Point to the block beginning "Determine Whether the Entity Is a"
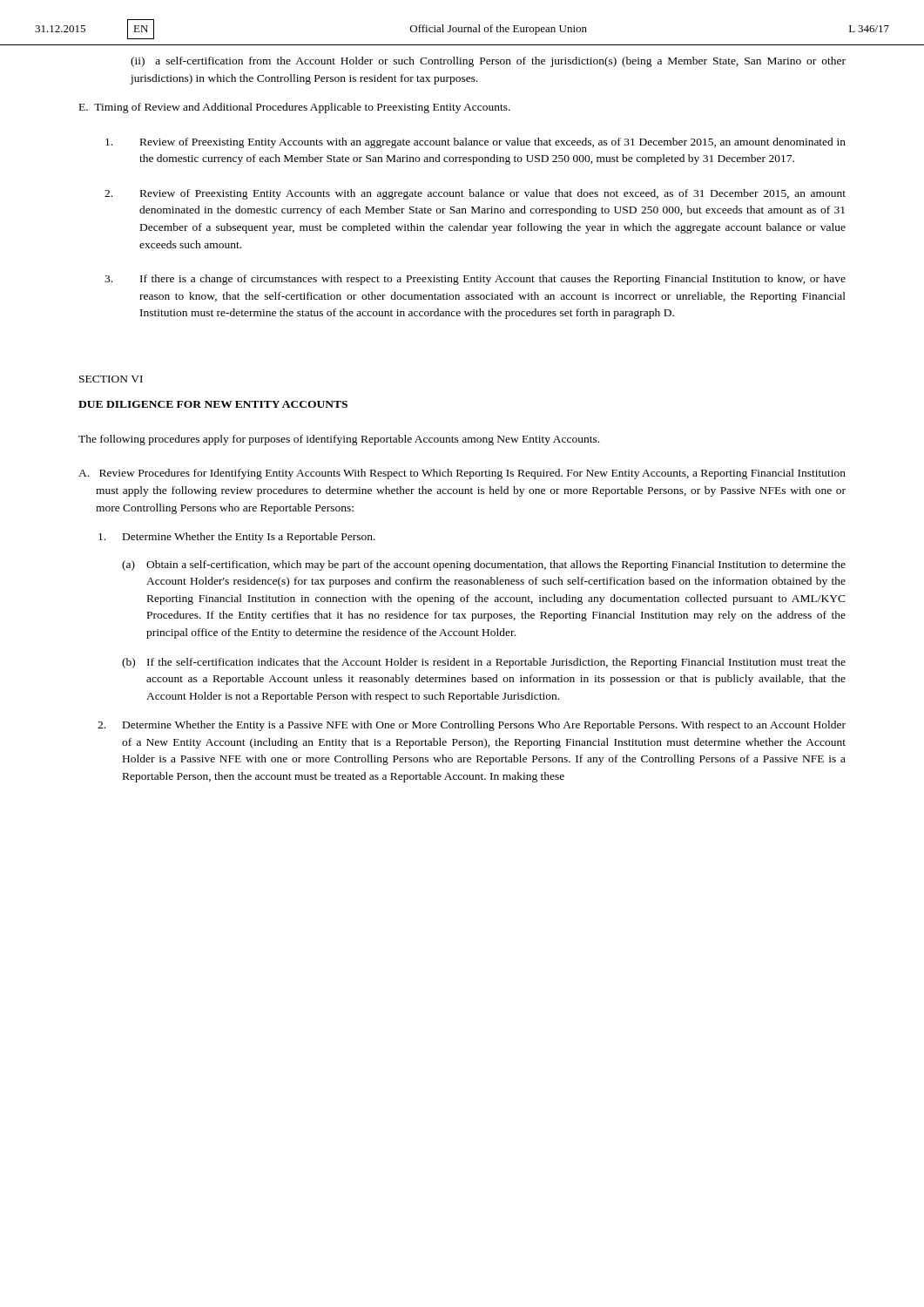The image size is (924, 1307). 237,538
